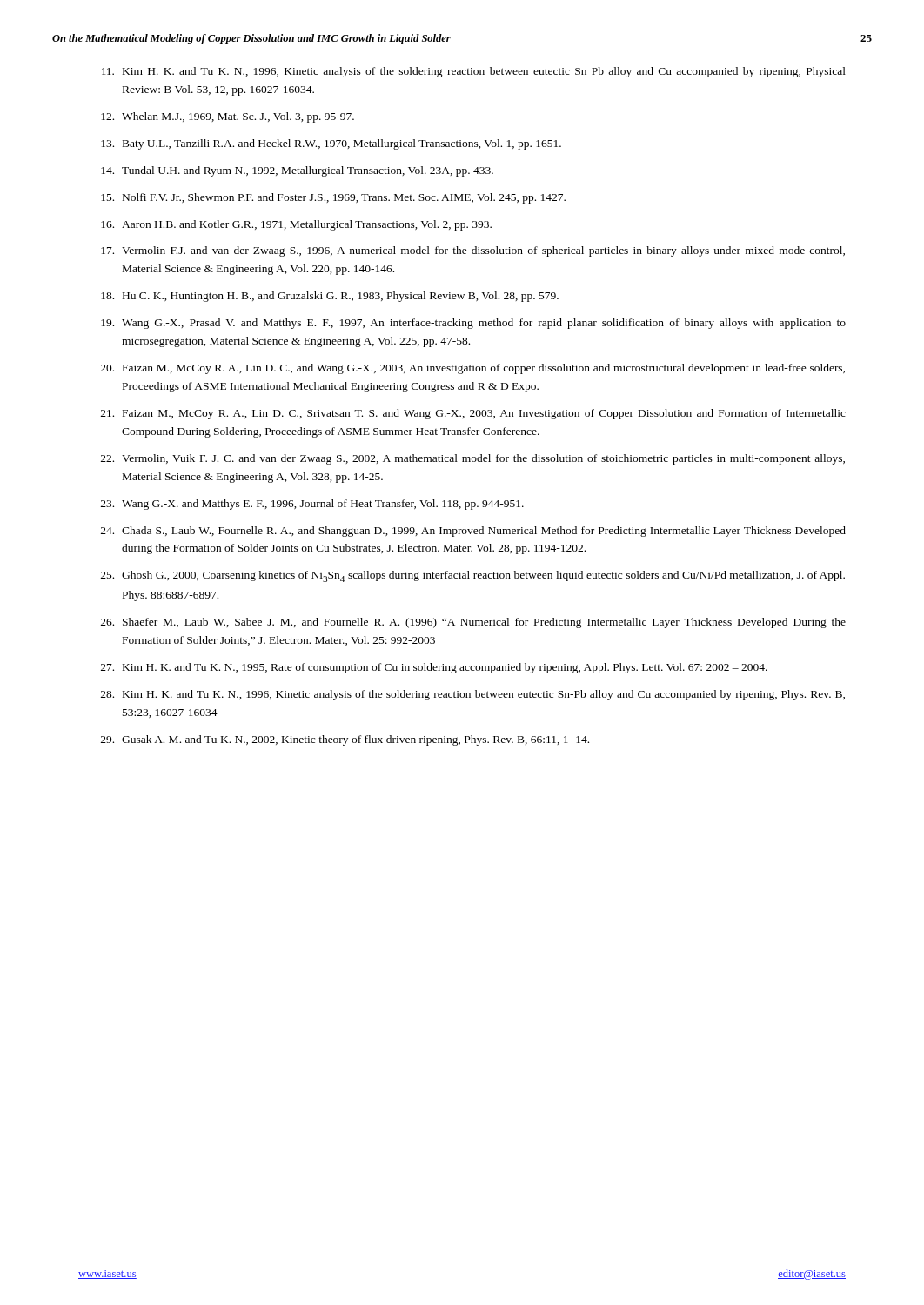Point to the block beginning "22. Vermolin, Vuik F. J. C. and van"
924x1305 pixels.
[x=462, y=468]
